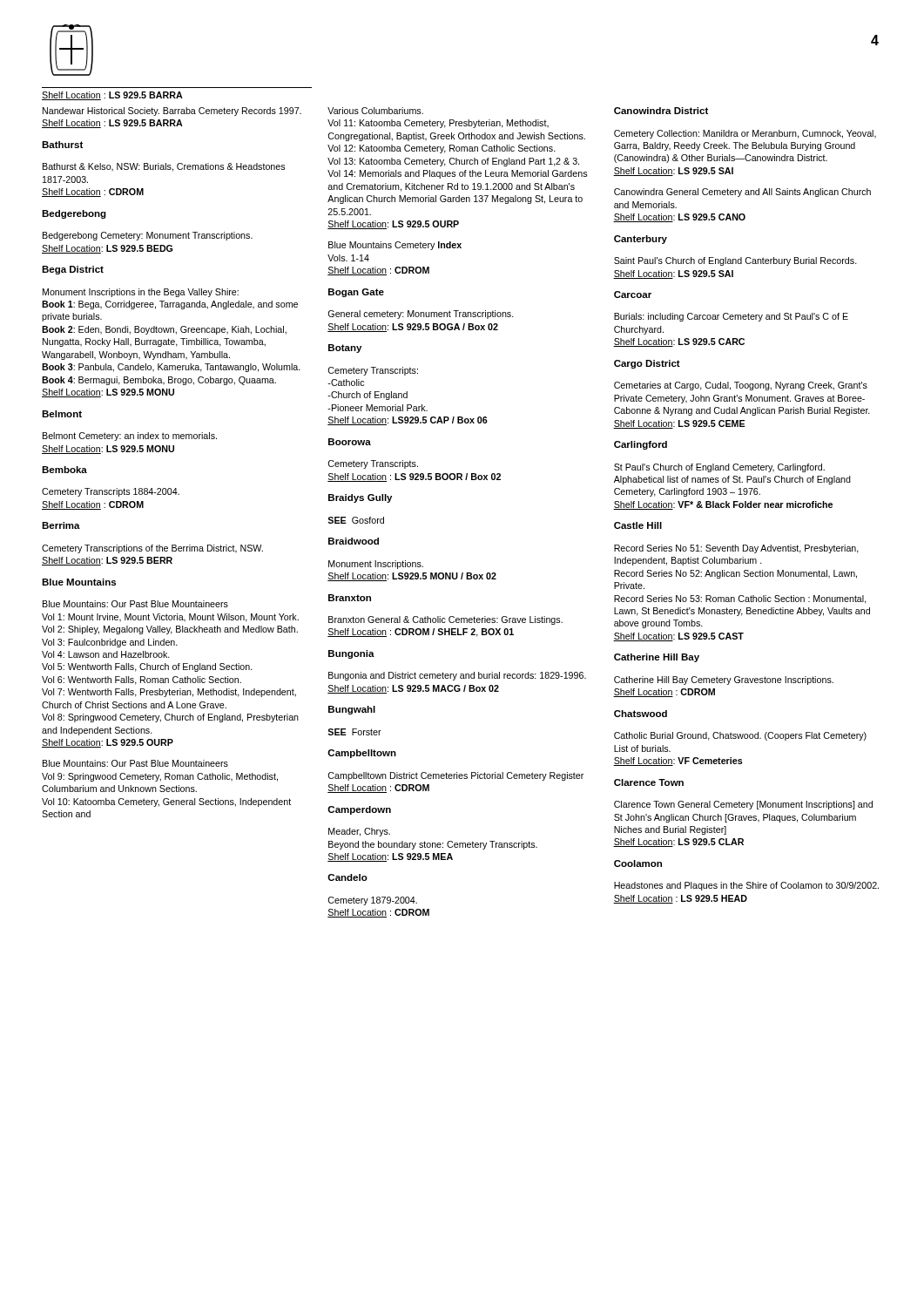
Task: Click on the region starting "Cemetaries at Cargo, Cudal, Toogong, Nyrang Creek,"
Action: click(x=748, y=404)
